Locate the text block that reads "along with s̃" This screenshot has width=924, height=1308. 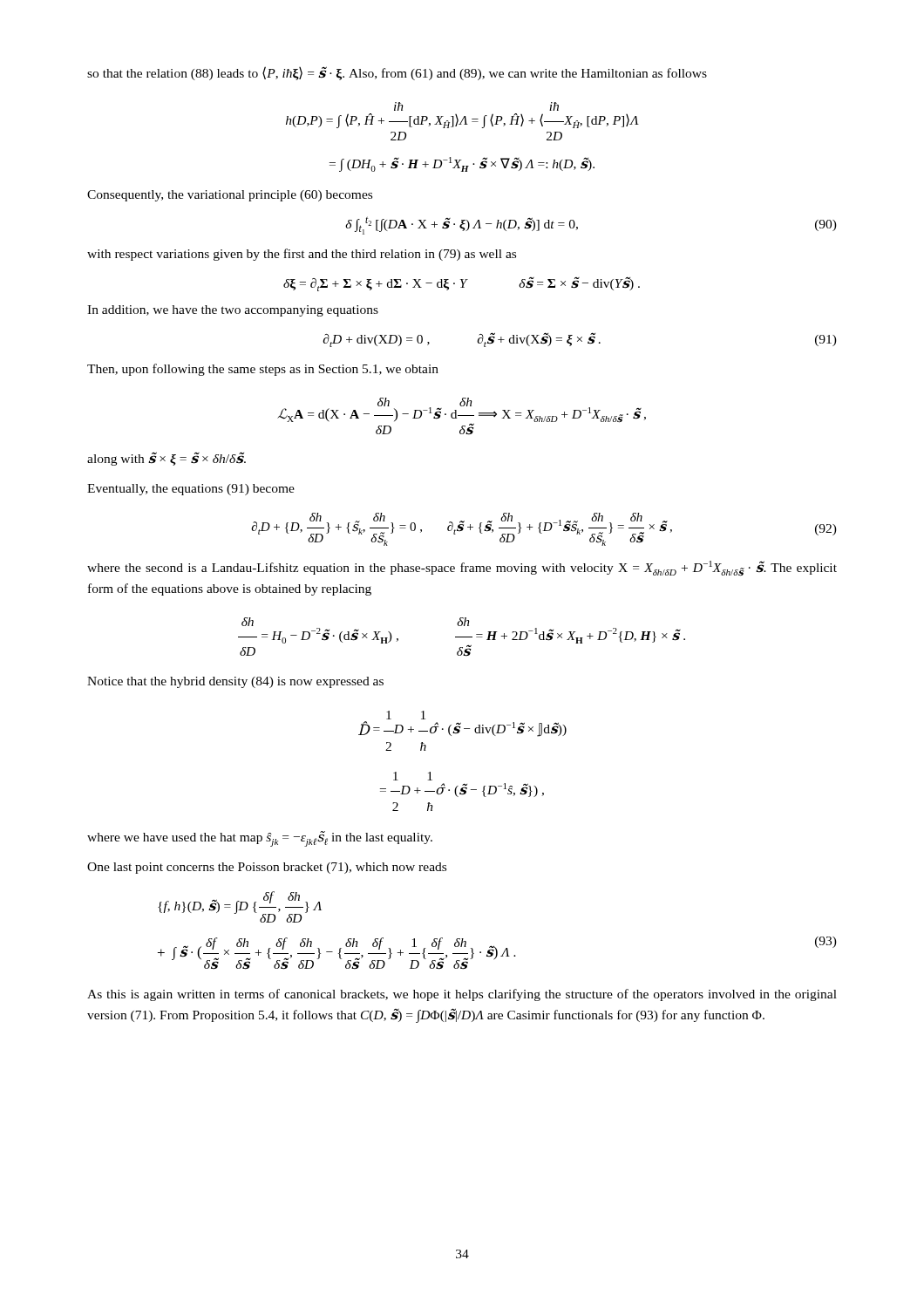pyautogui.click(x=166, y=459)
